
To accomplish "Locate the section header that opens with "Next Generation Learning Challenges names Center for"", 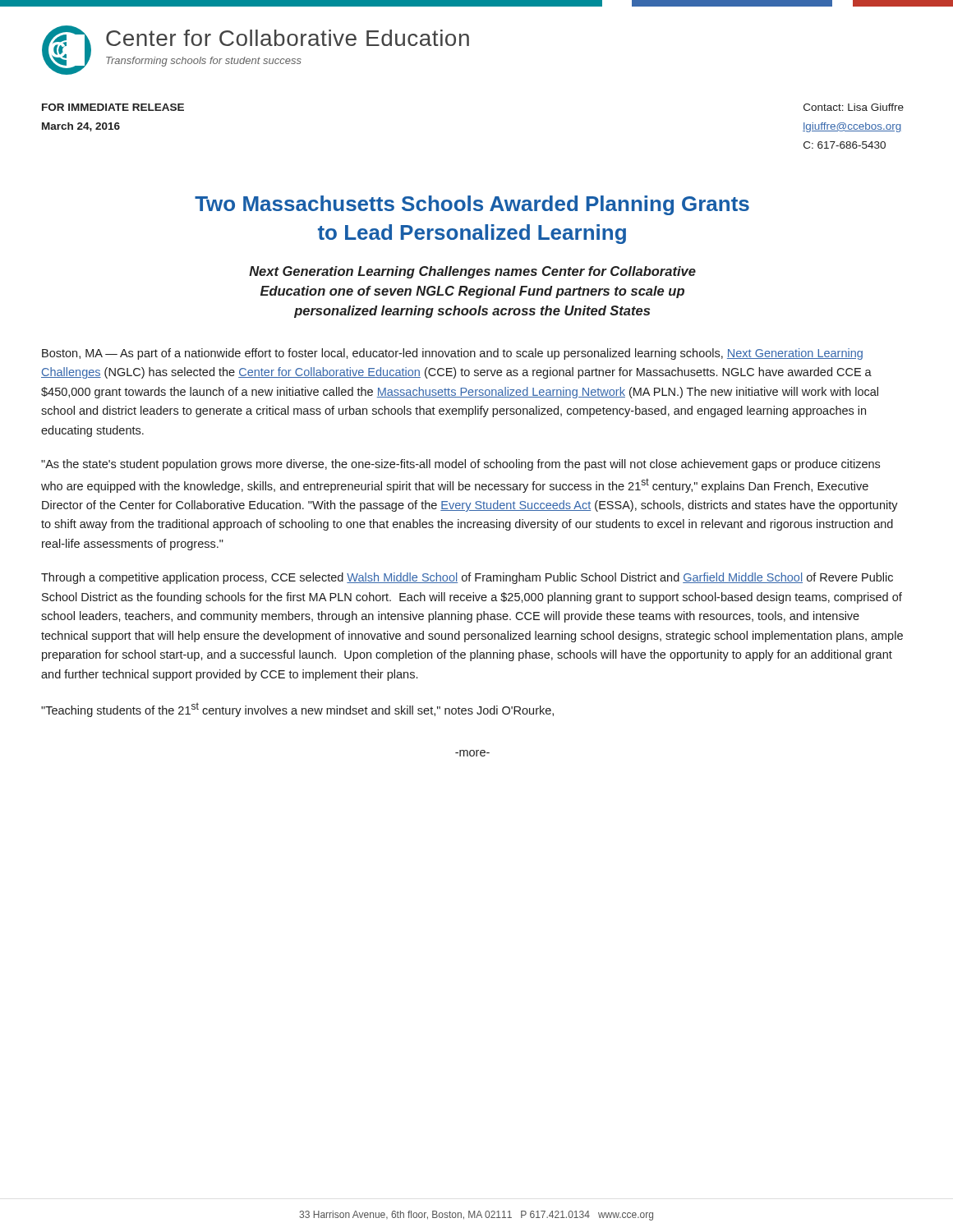I will (x=472, y=291).
